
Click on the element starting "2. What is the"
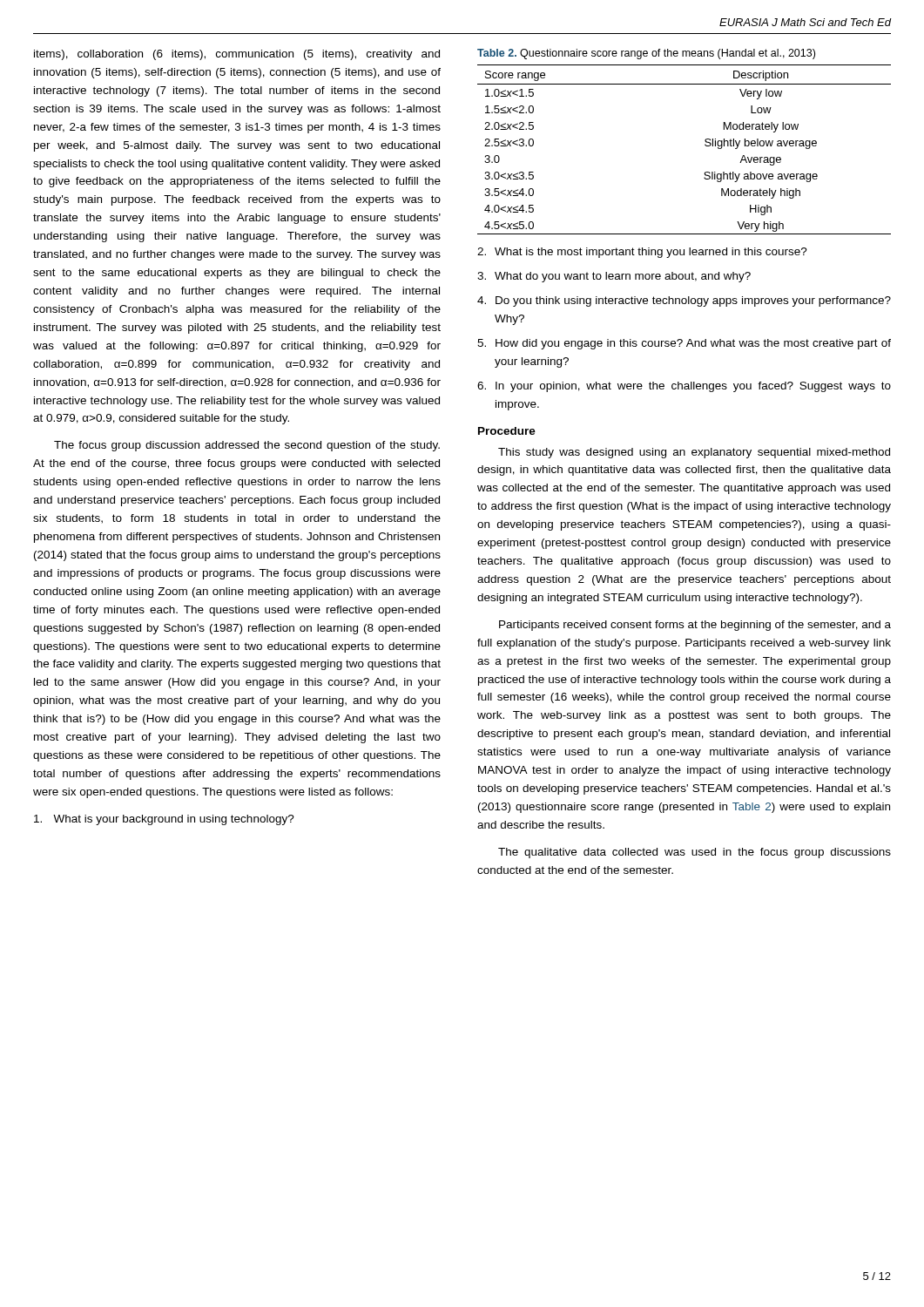pos(684,252)
